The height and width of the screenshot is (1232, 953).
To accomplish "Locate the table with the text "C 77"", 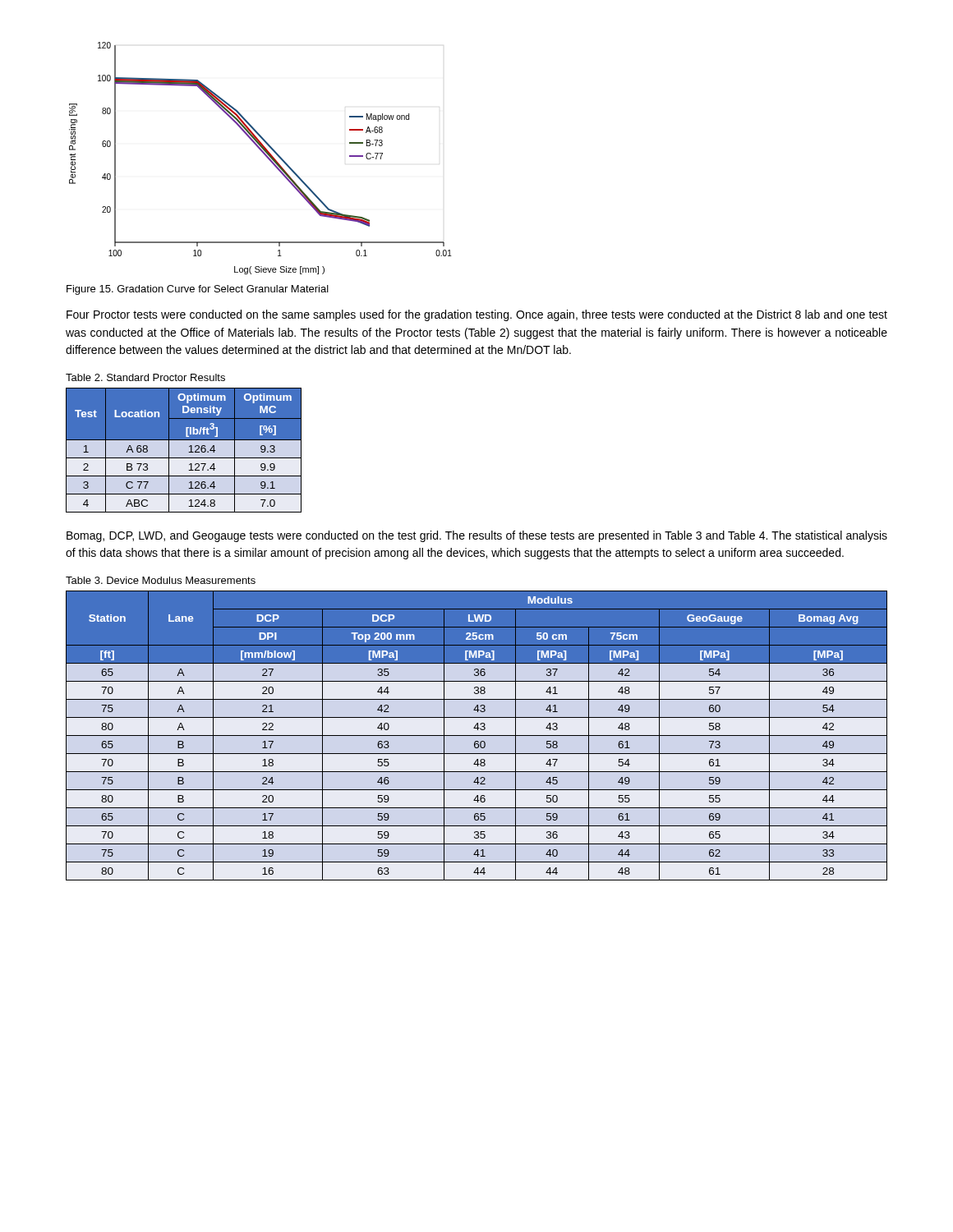I will [x=476, y=450].
